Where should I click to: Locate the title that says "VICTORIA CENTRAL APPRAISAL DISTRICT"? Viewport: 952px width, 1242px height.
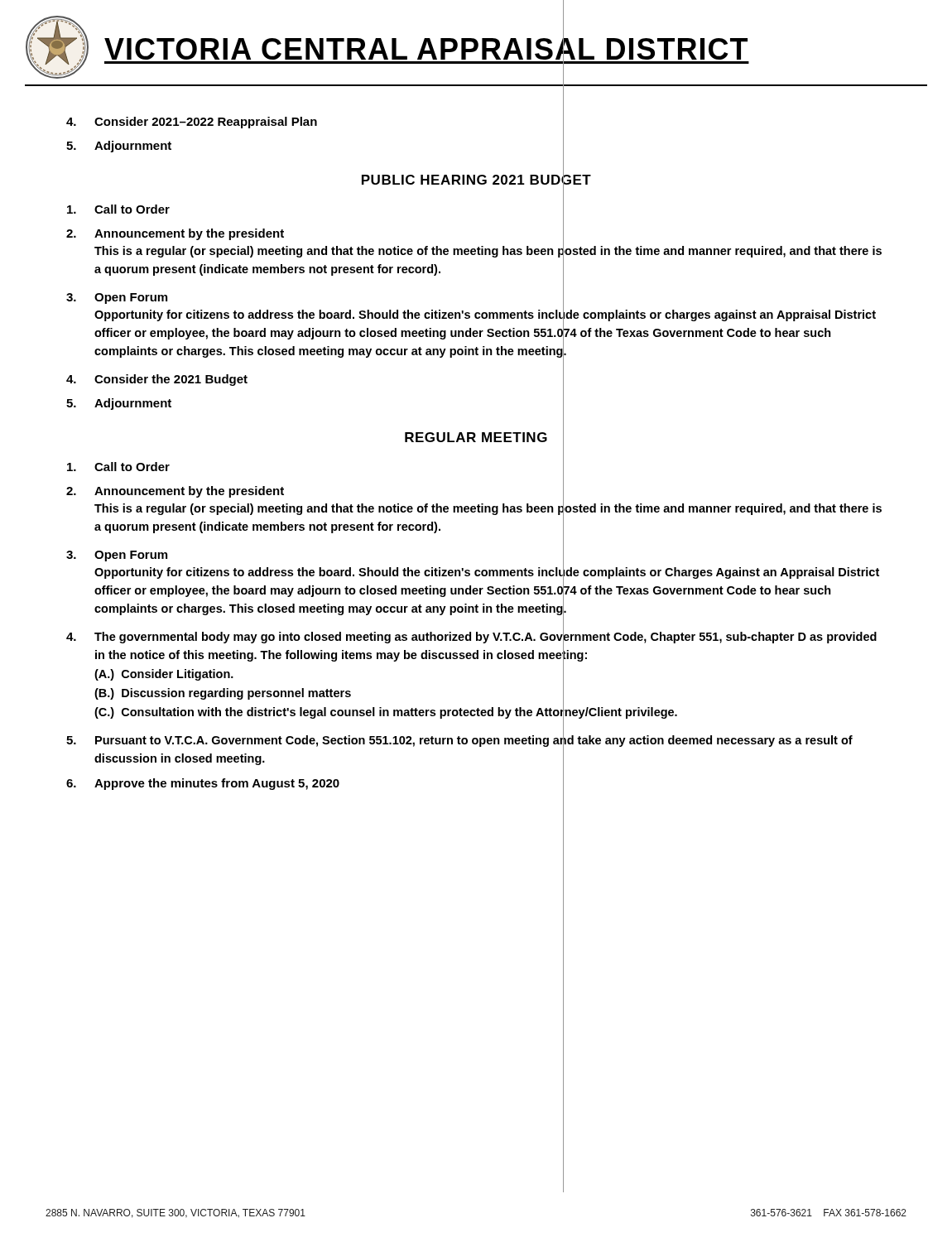[x=426, y=49]
